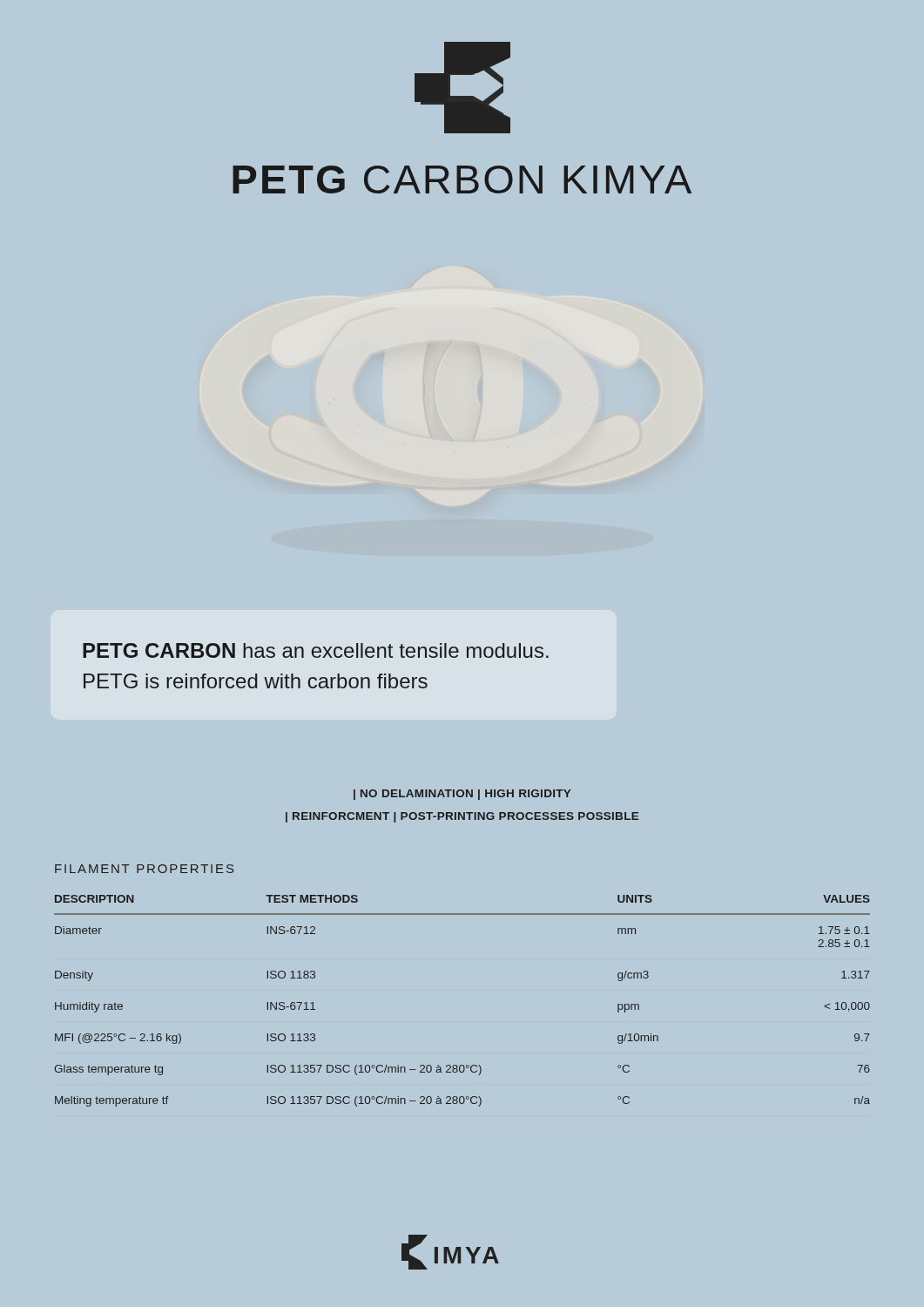Locate the text block containing "PETG CARBON has an excellent tensile modulus."
924x1307 pixels.
pos(334,666)
